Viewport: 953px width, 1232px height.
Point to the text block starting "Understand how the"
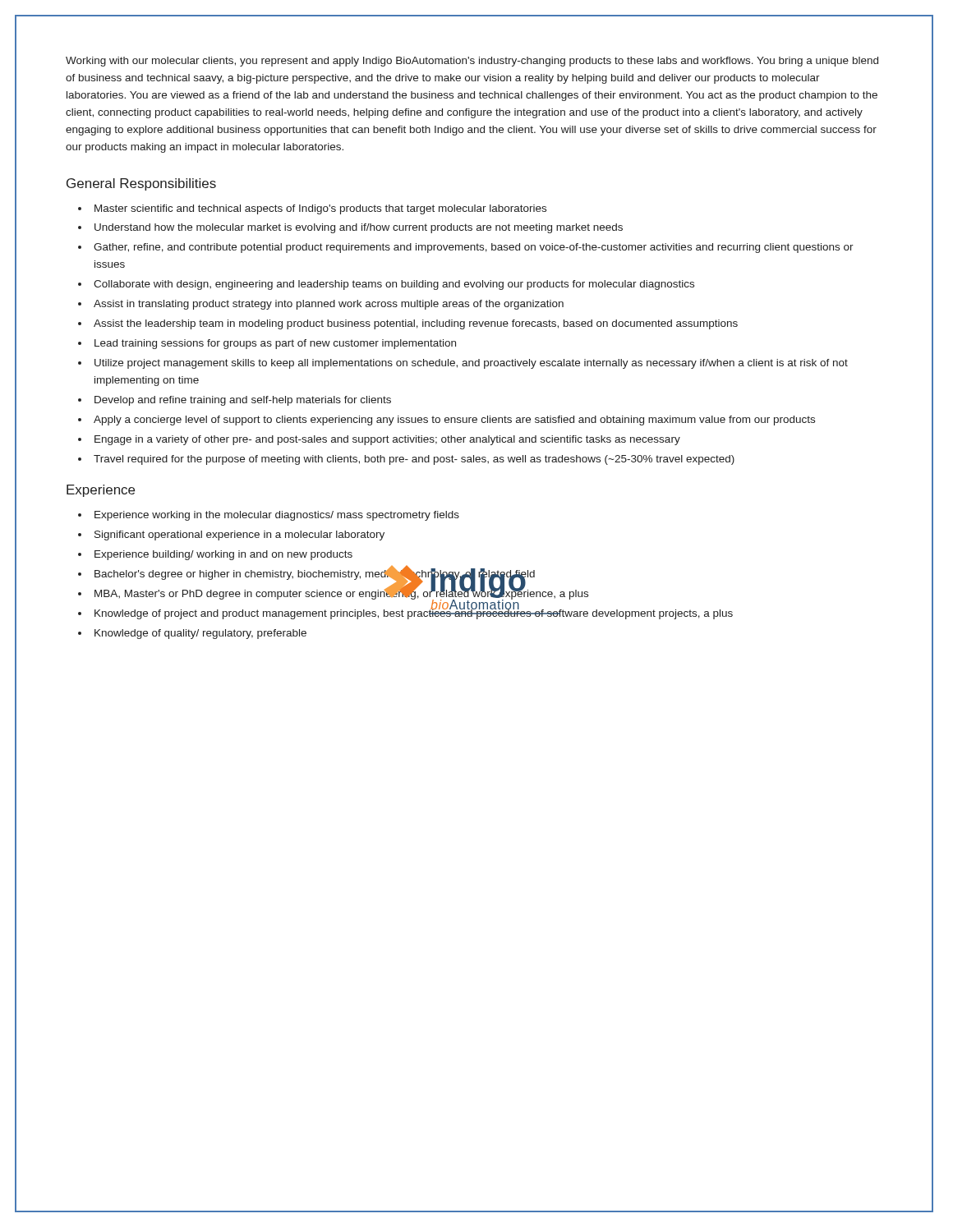point(358,227)
